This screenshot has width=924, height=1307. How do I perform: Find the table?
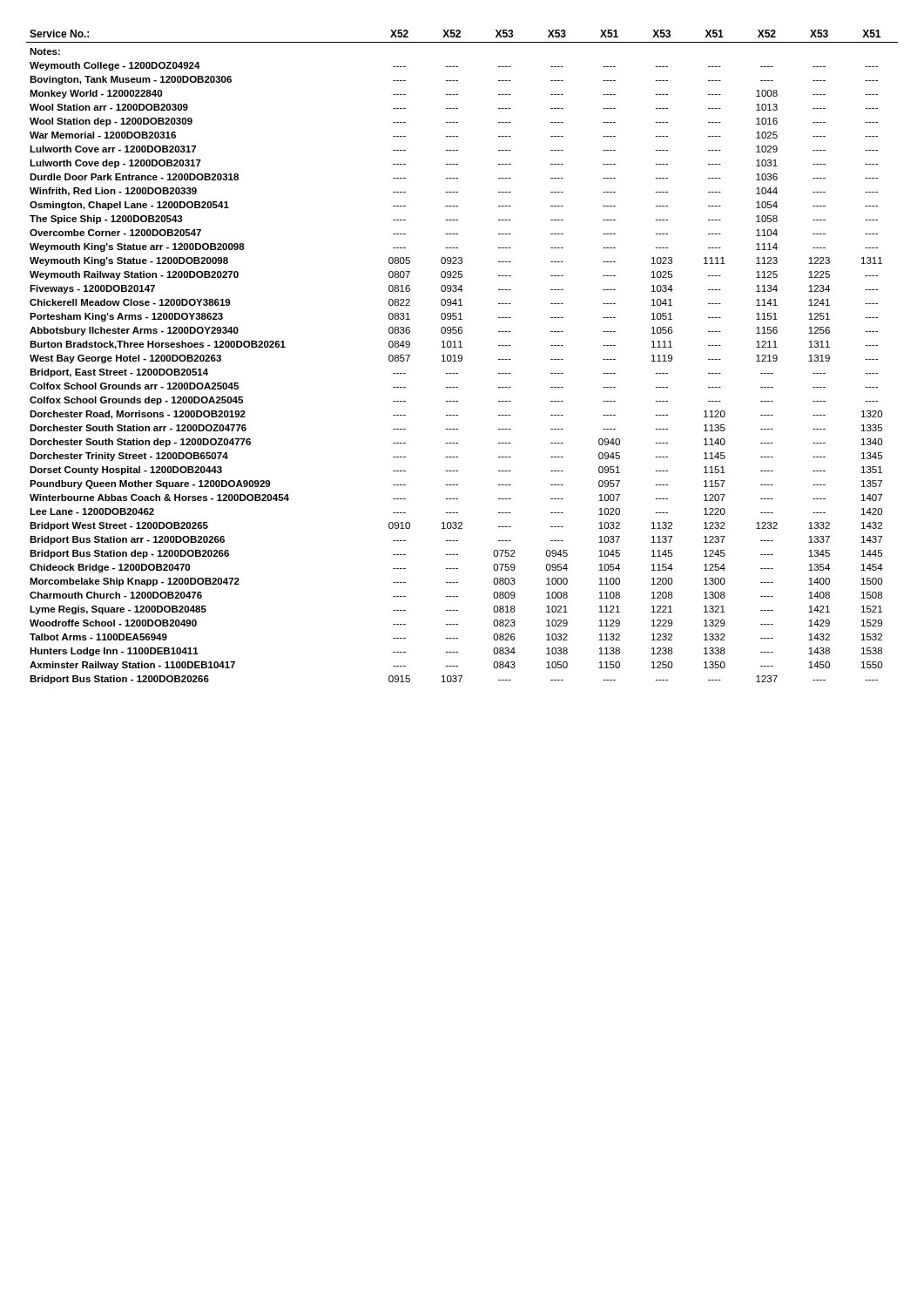click(x=462, y=356)
